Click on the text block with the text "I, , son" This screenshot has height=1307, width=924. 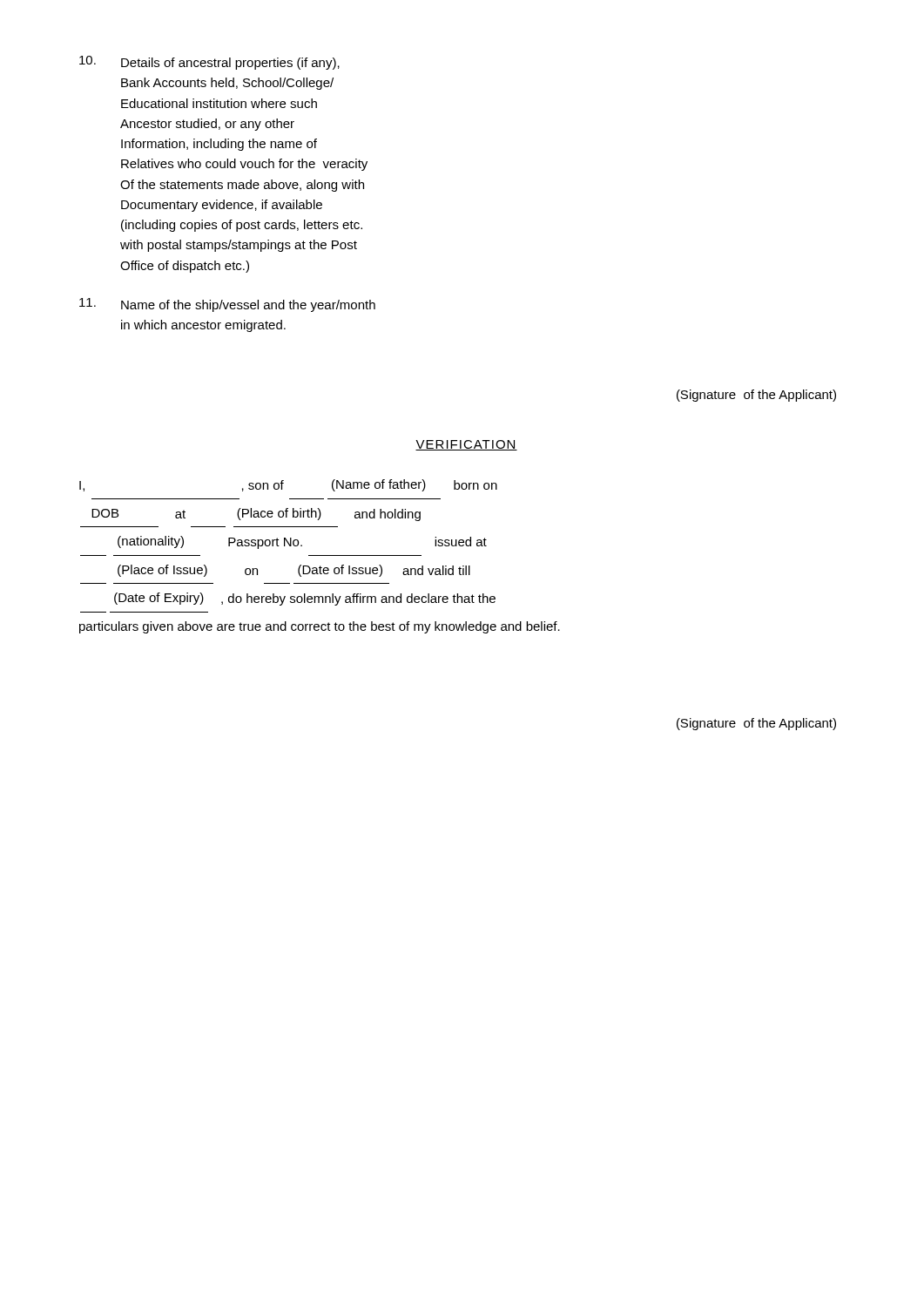466,542
